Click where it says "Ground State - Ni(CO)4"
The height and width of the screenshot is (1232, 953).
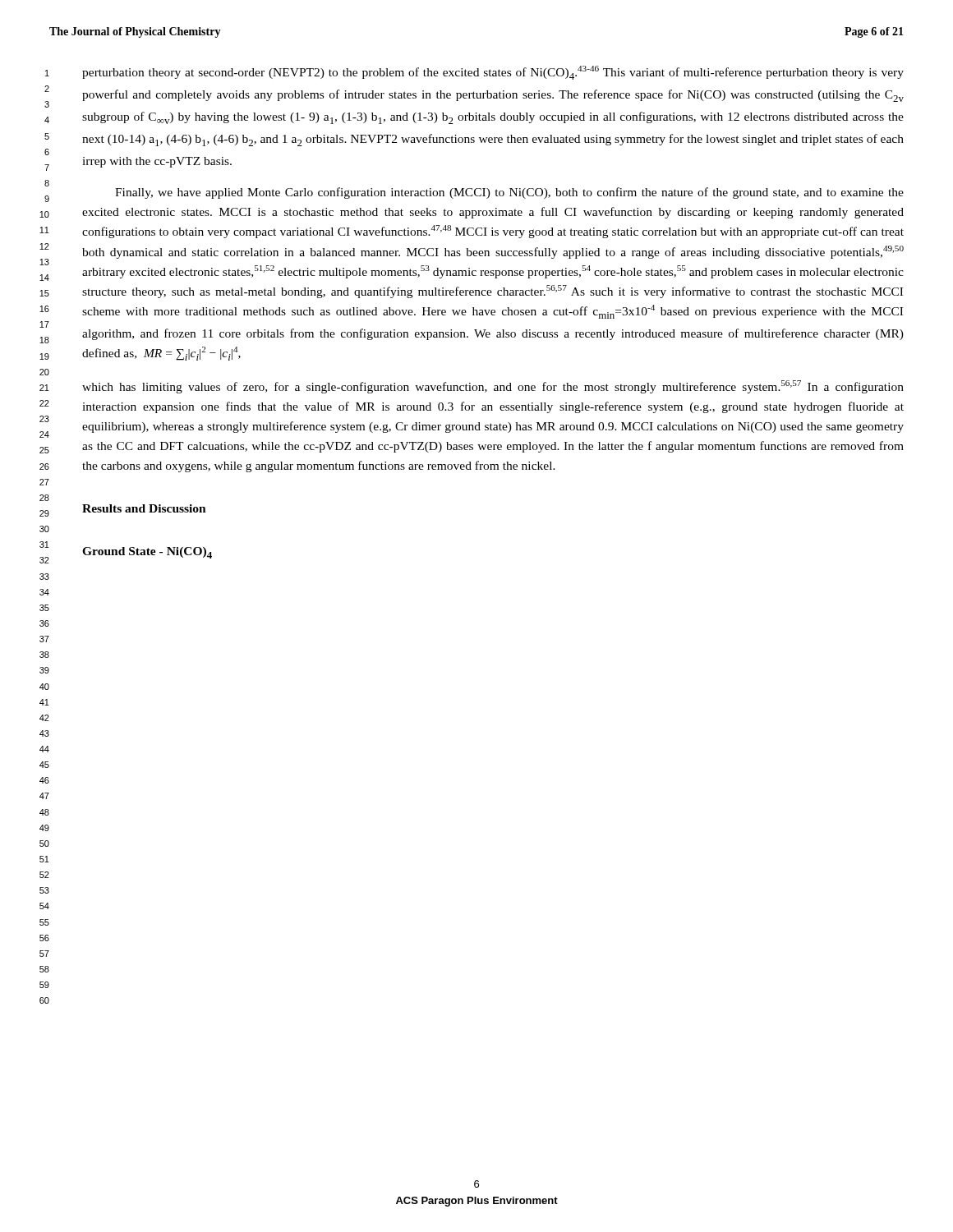147,552
